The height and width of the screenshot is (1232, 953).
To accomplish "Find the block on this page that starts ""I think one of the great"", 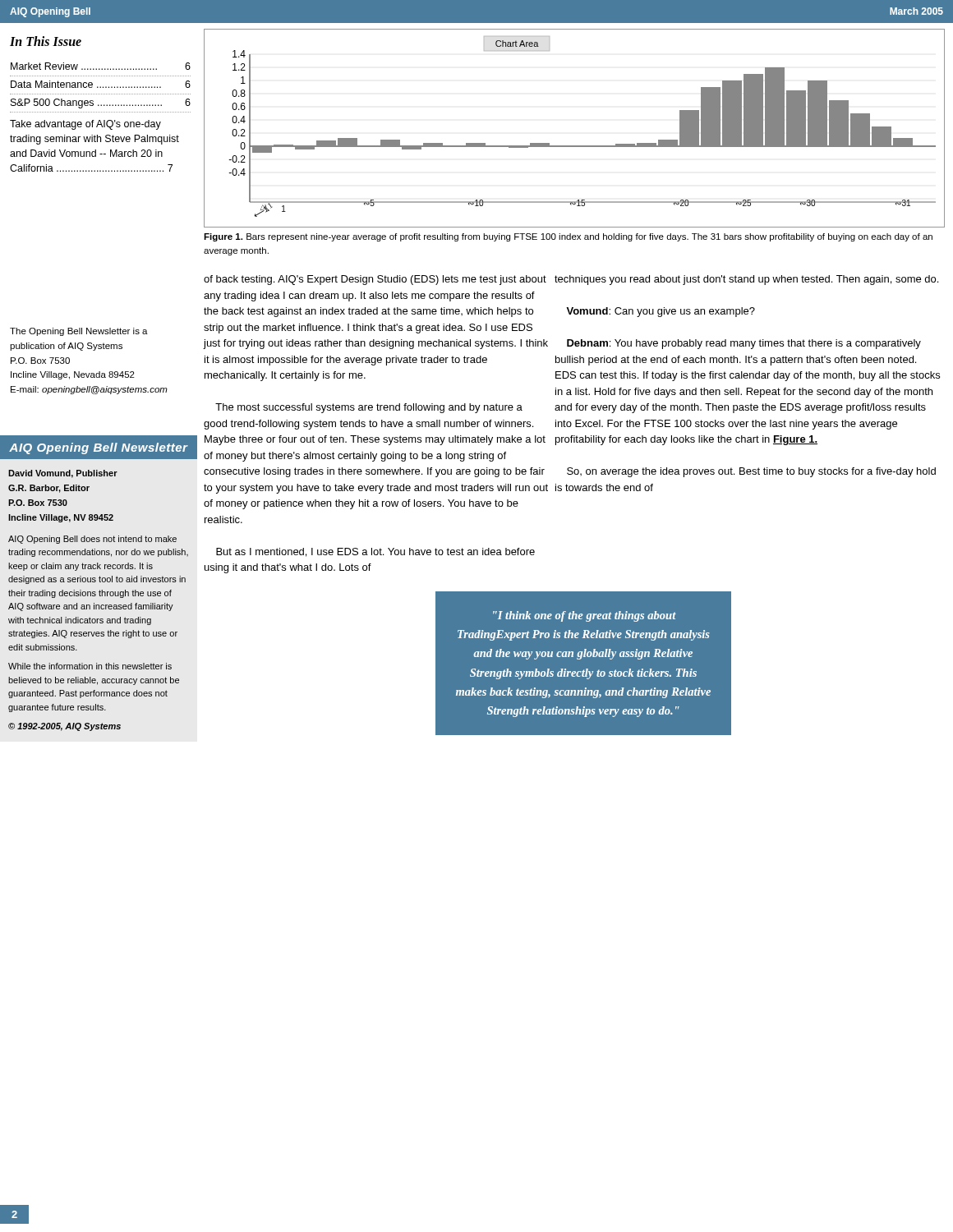I will pos(583,663).
